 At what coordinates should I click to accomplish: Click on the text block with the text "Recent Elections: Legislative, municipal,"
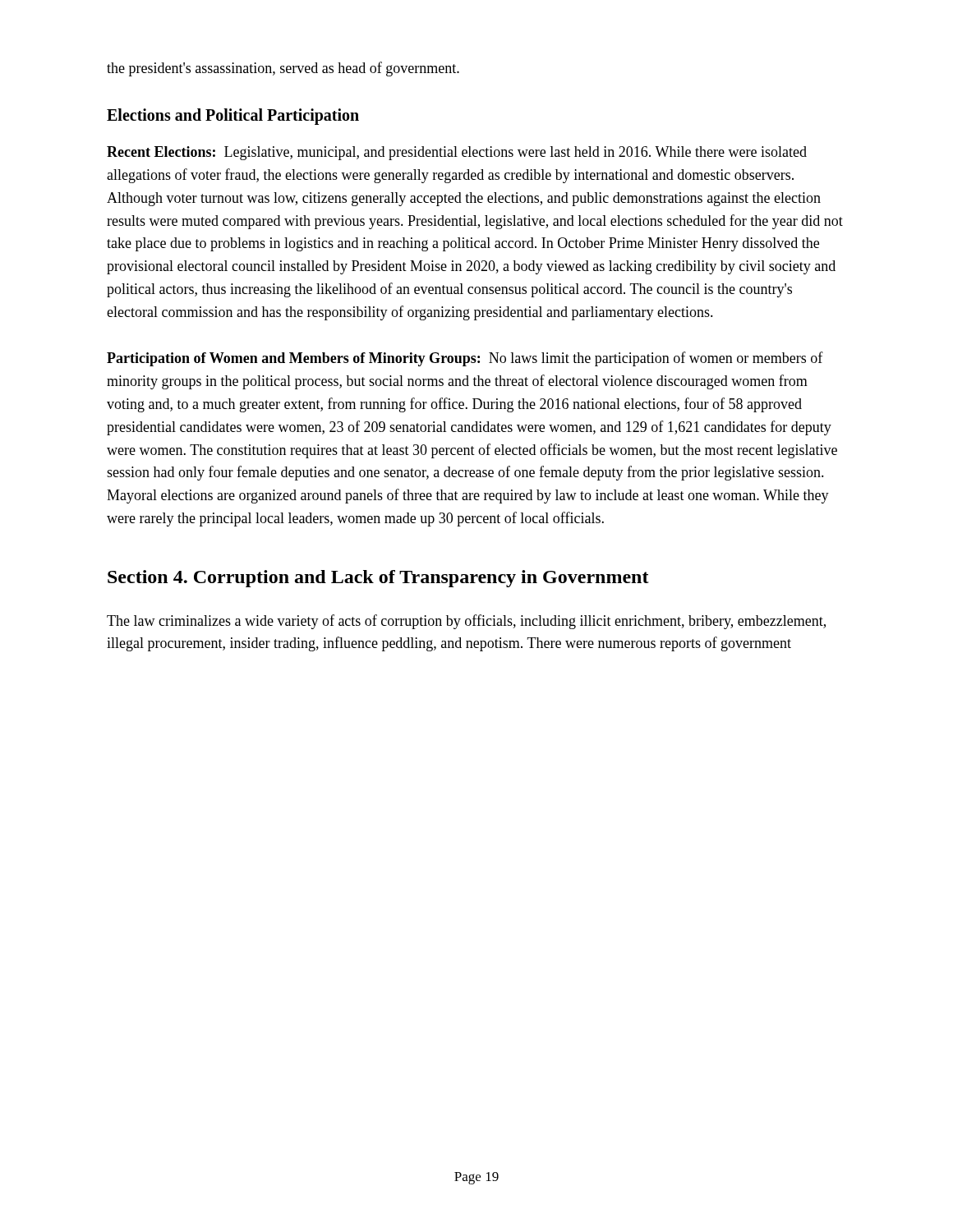pos(475,232)
